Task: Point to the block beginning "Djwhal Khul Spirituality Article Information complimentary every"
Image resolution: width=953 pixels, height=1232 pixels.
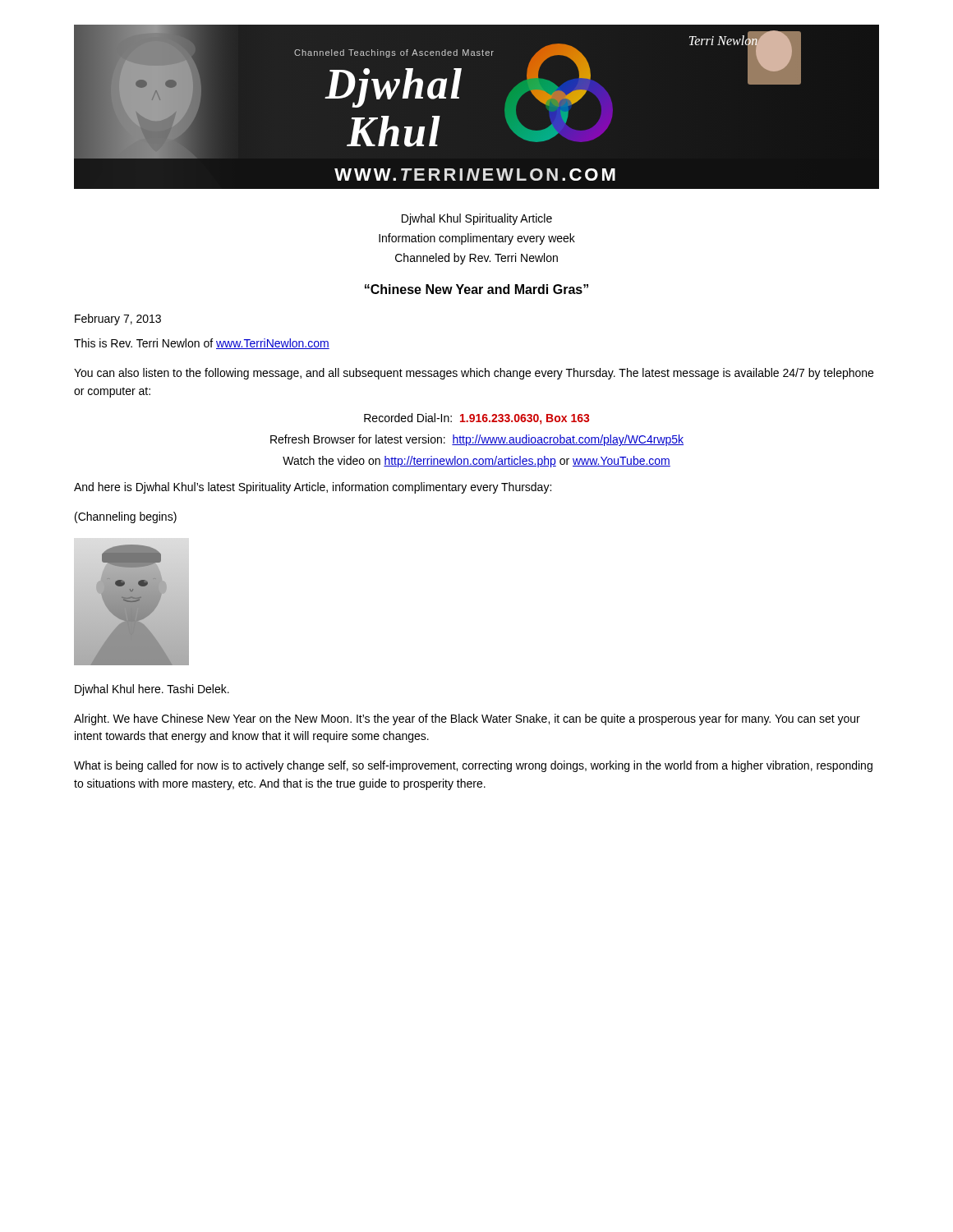Action: pos(476,238)
